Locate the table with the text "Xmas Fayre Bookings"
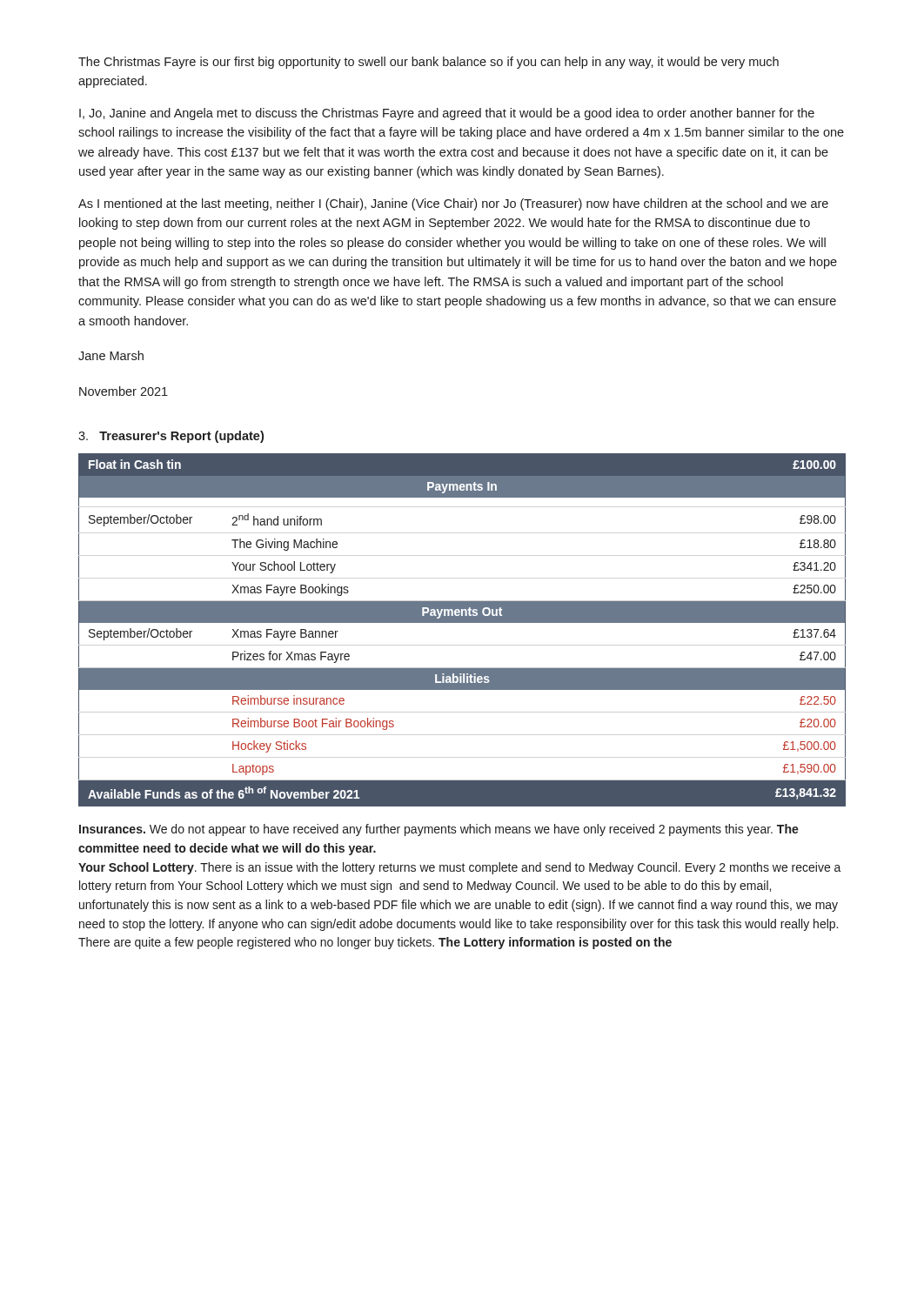This screenshot has width=924, height=1305. point(462,630)
